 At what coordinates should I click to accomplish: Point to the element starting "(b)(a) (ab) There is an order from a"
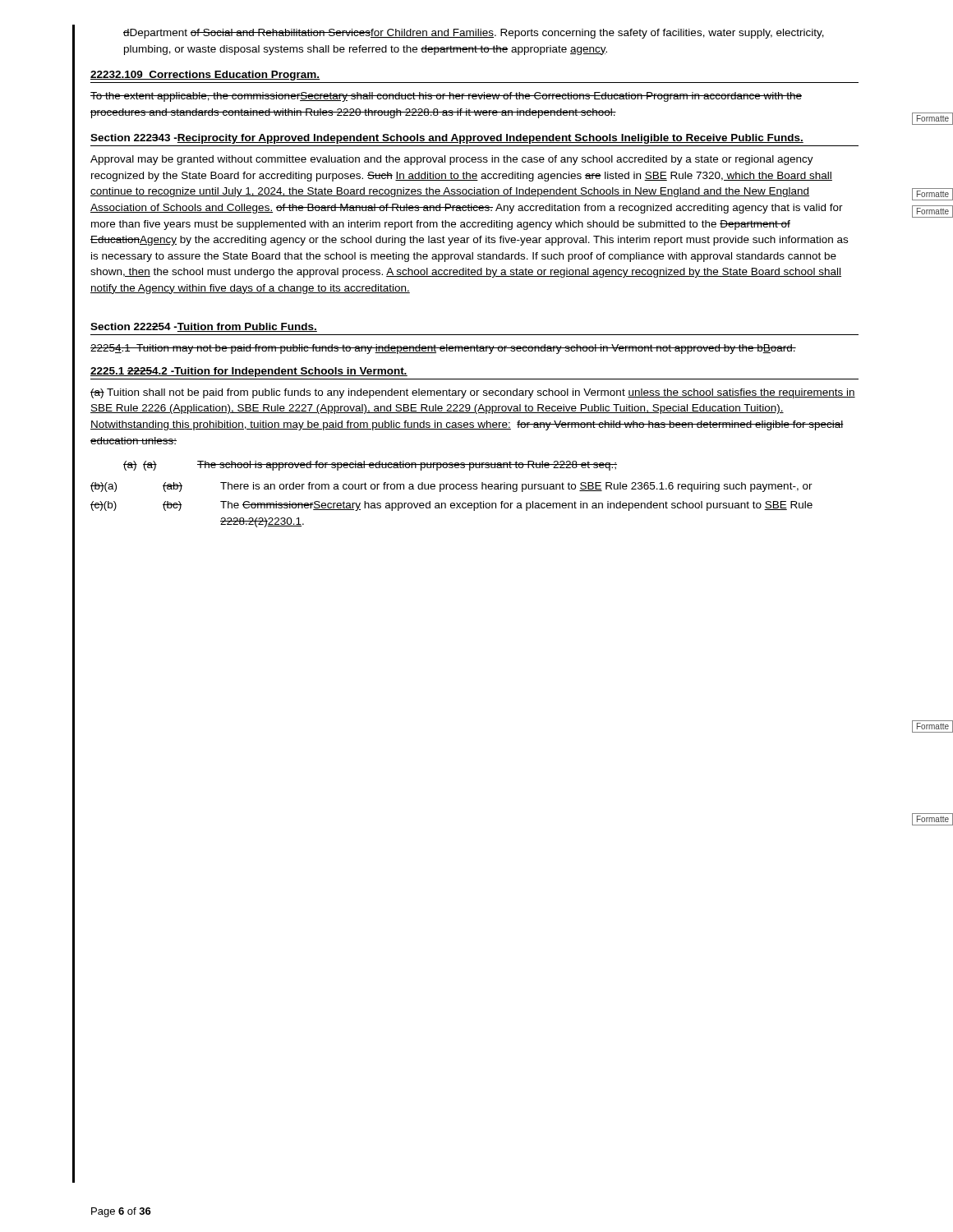pyautogui.click(x=474, y=486)
